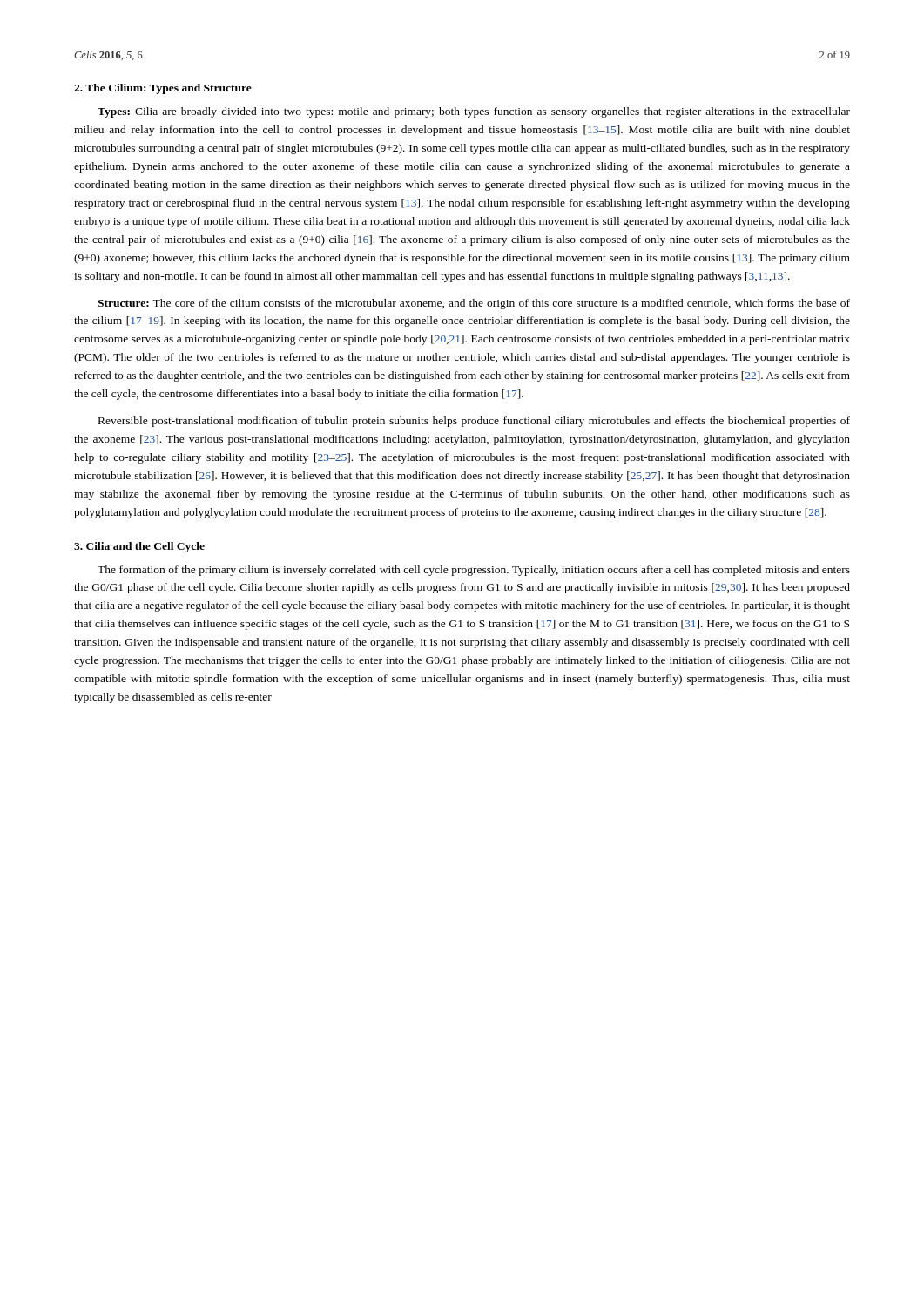Viewport: 924px width, 1307px height.
Task: Navigate to the block starting "2. The Cilium: Types and Structure"
Action: [163, 88]
